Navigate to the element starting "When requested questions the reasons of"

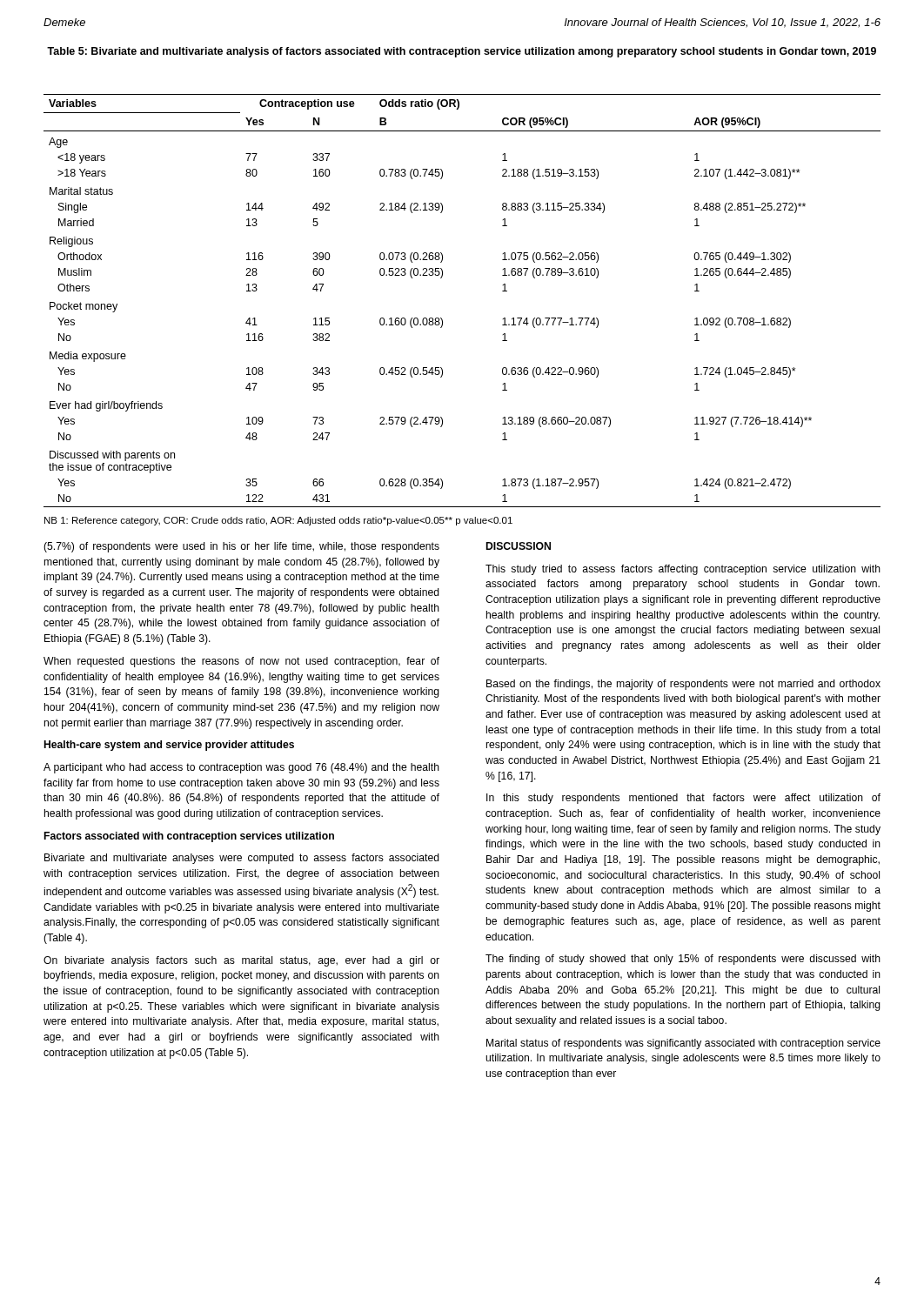241,693
